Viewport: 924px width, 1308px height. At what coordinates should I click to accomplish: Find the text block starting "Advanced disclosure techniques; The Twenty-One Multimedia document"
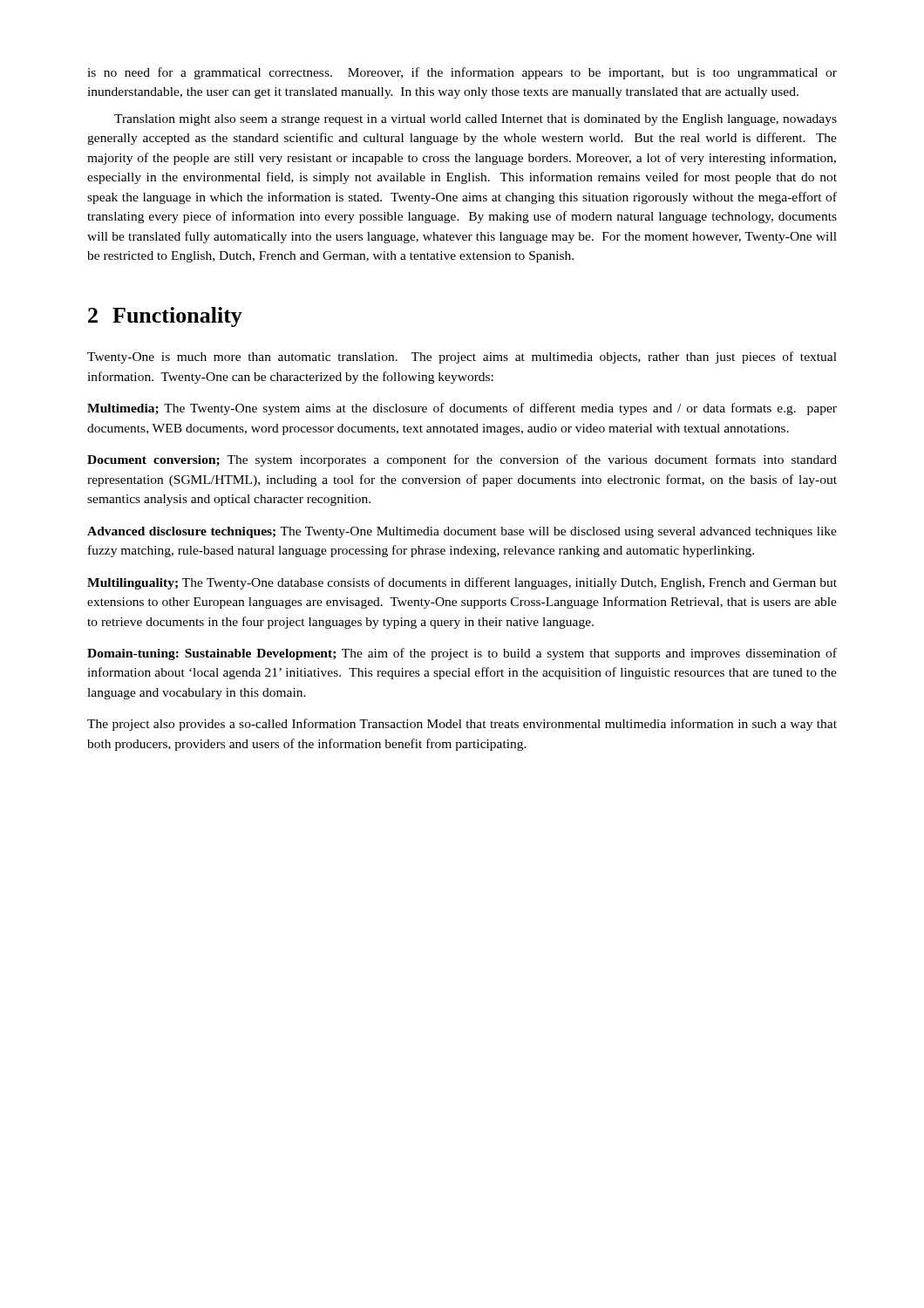pos(462,541)
